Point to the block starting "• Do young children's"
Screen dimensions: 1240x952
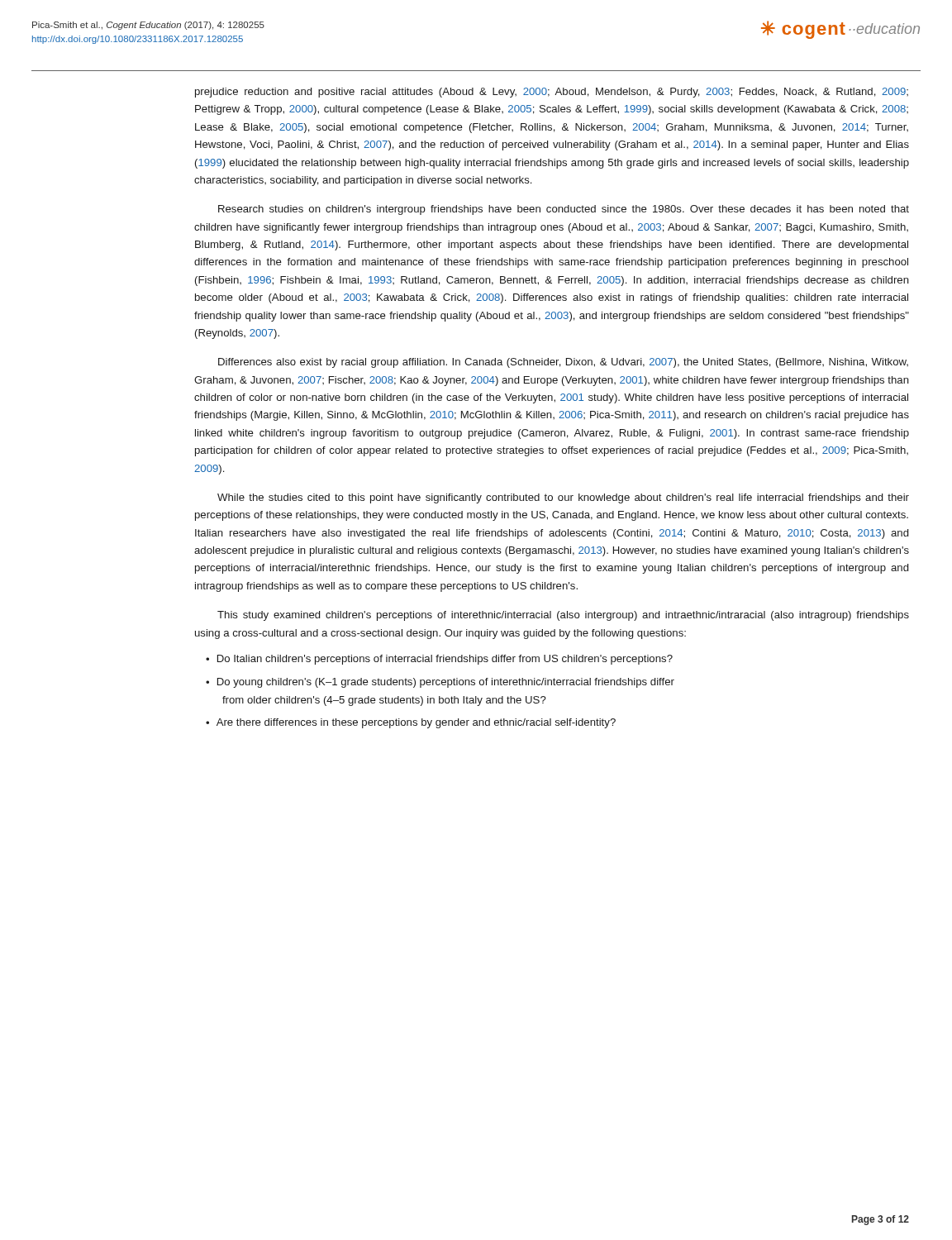440,691
